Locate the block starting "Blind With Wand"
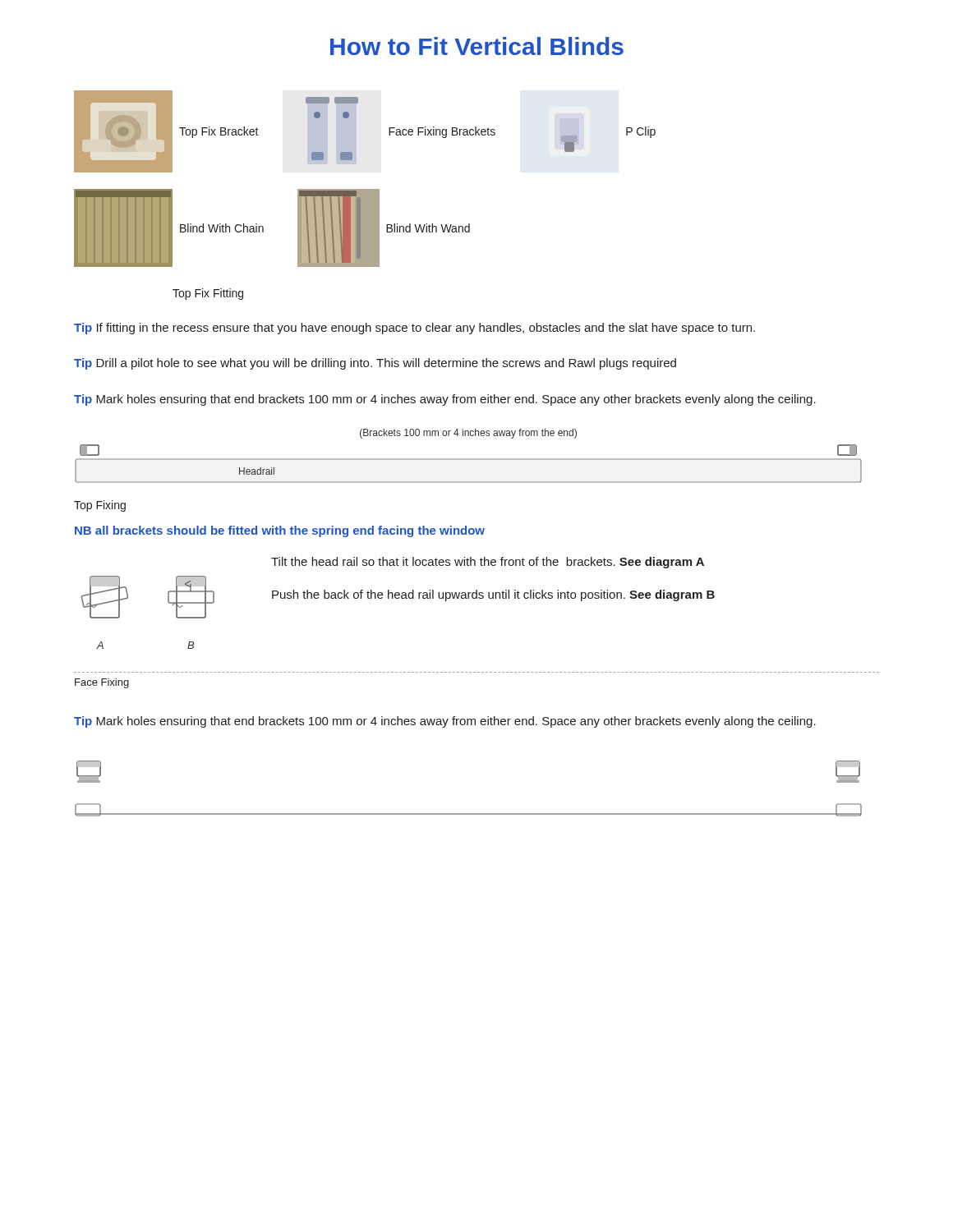 (428, 228)
